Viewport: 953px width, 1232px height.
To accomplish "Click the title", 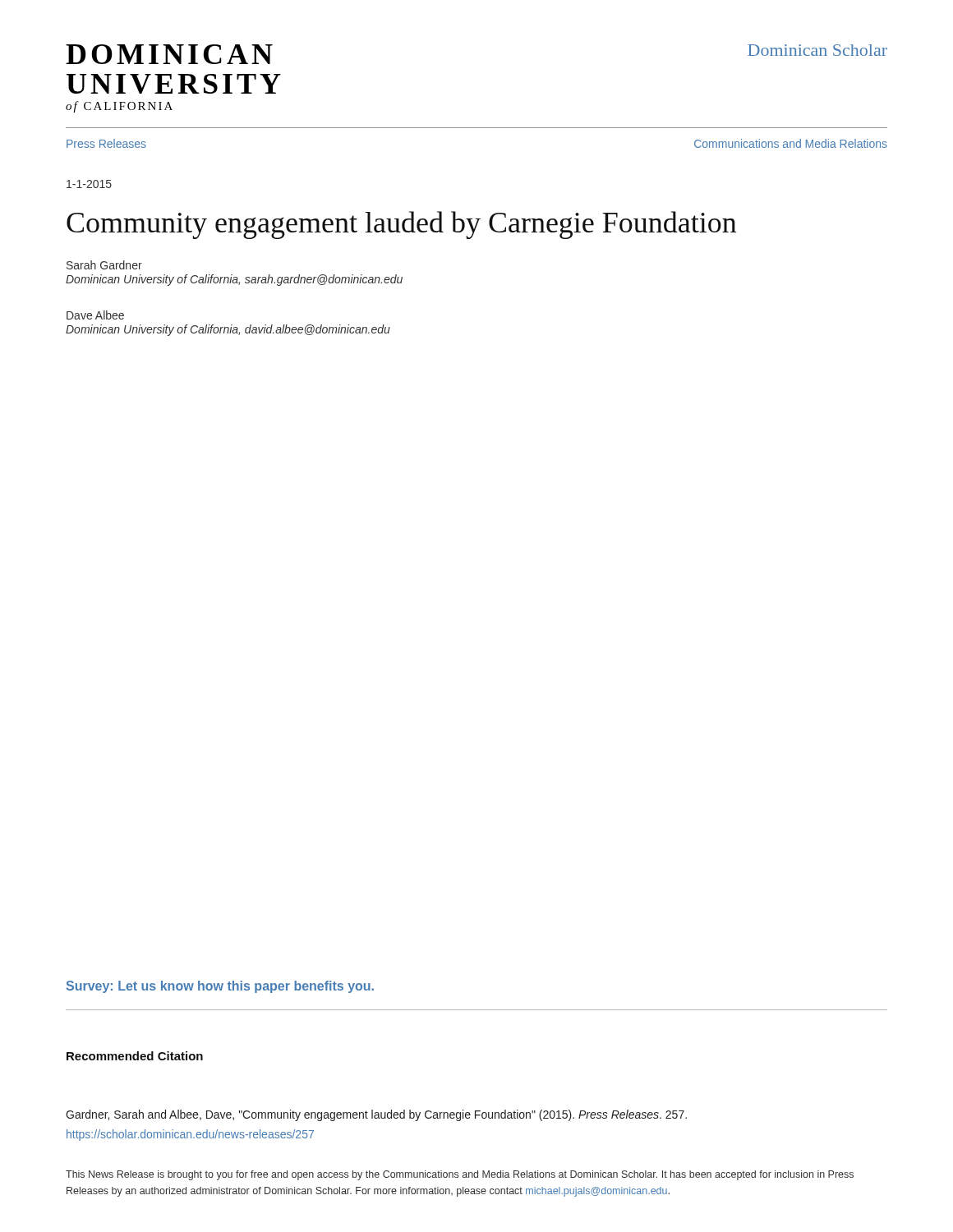I will (x=401, y=223).
